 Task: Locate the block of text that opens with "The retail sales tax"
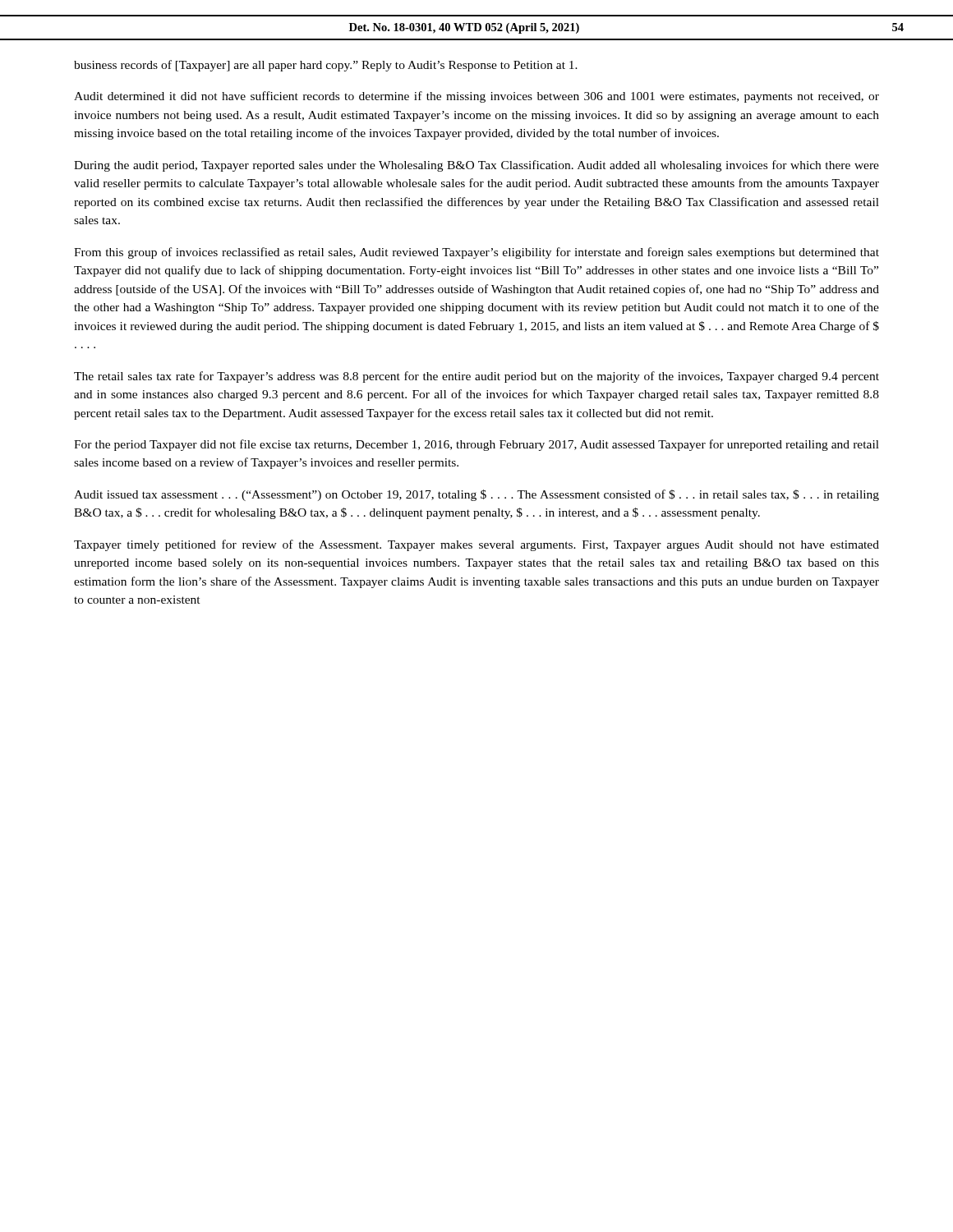tap(476, 394)
